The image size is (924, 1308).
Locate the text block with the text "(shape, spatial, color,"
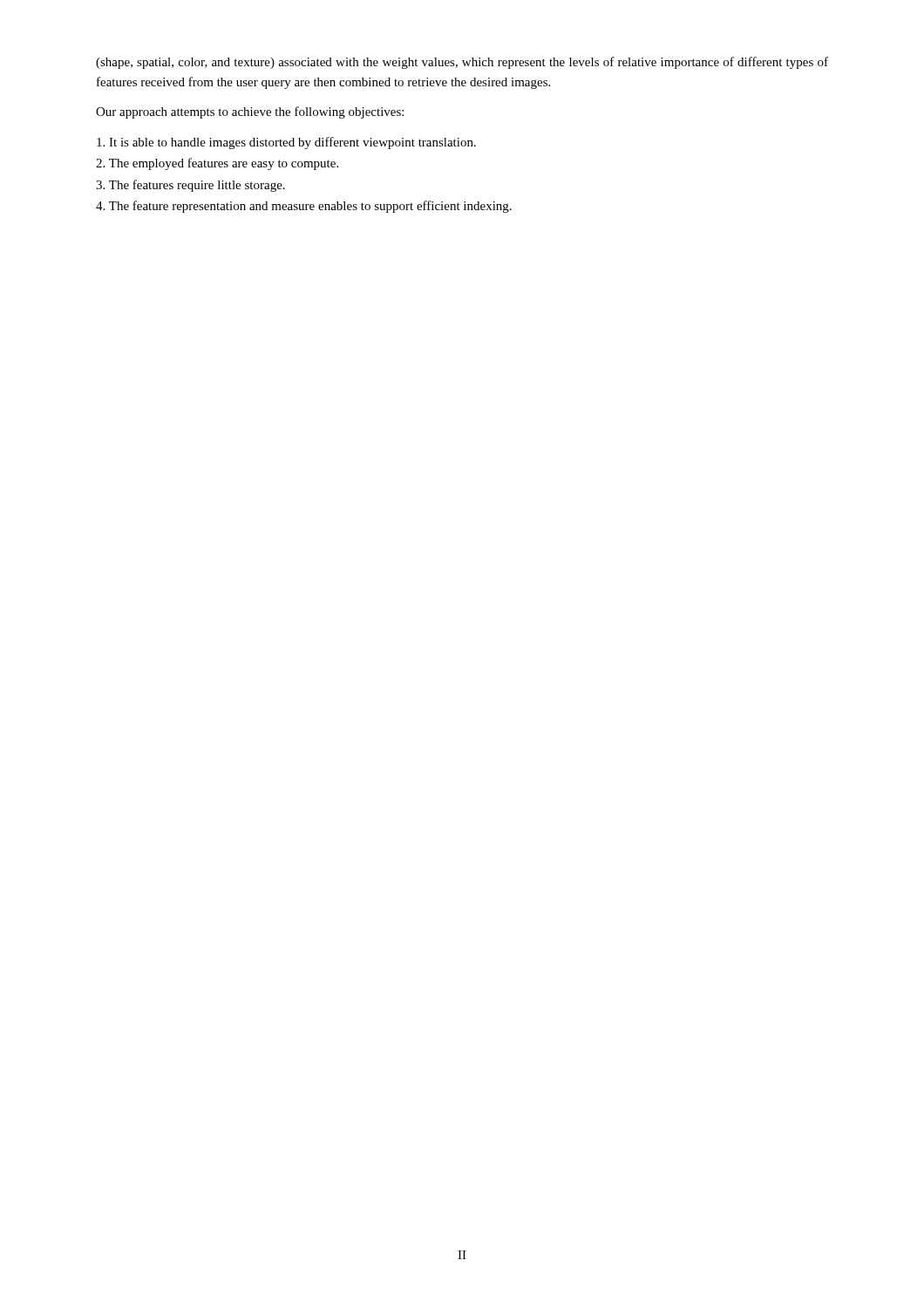[462, 72]
